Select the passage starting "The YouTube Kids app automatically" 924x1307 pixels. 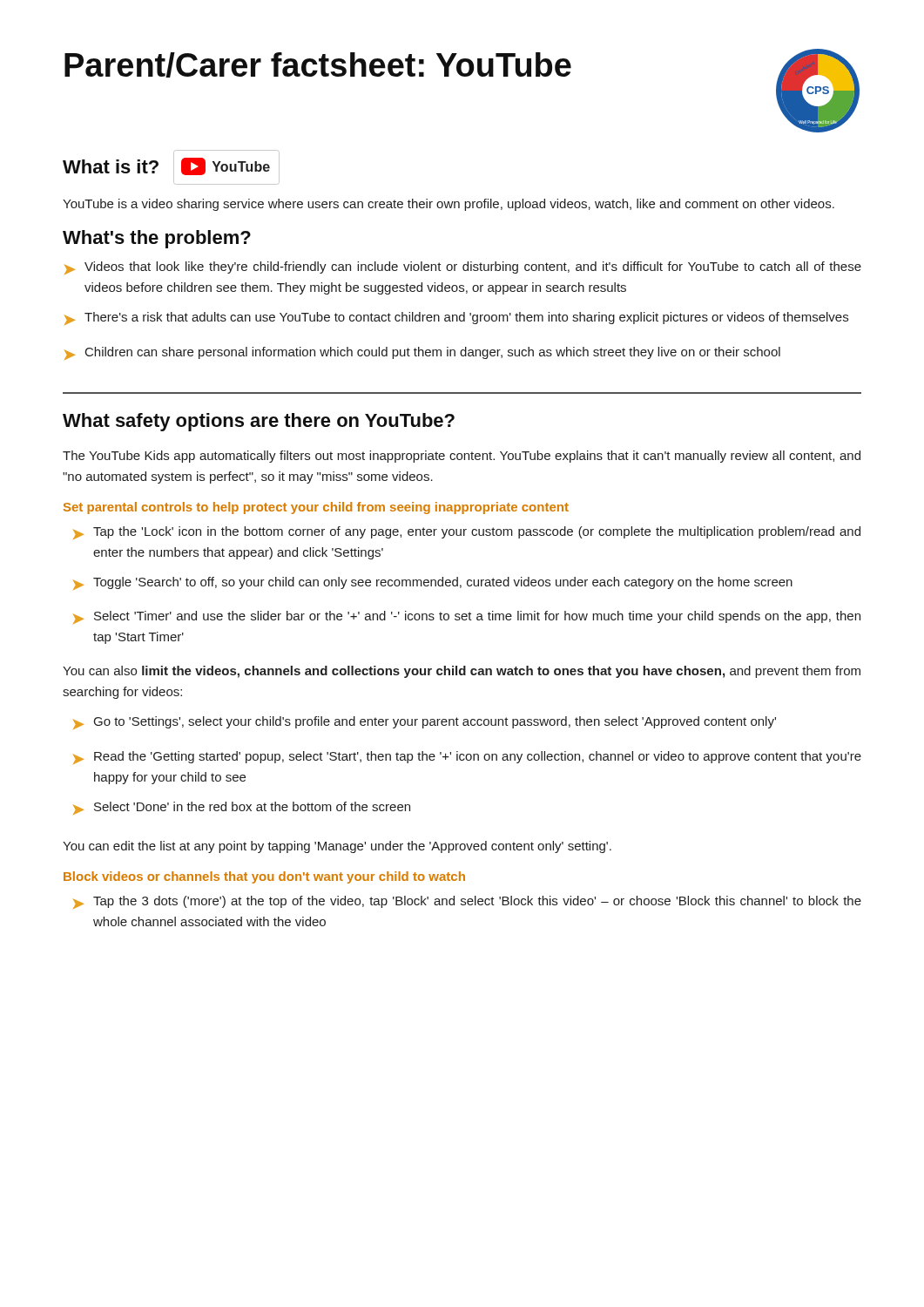coord(462,466)
